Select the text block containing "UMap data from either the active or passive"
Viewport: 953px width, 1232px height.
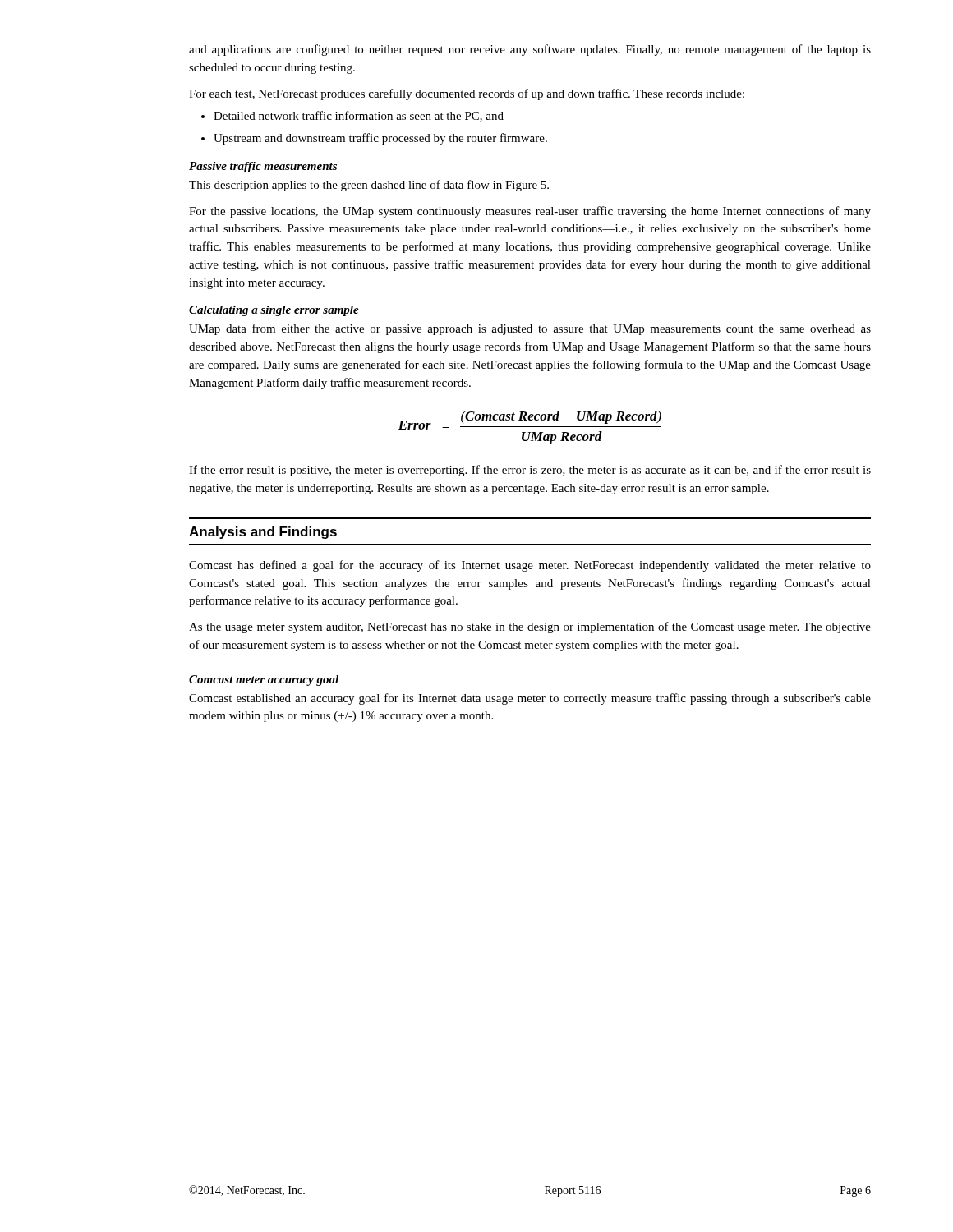pos(530,356)
